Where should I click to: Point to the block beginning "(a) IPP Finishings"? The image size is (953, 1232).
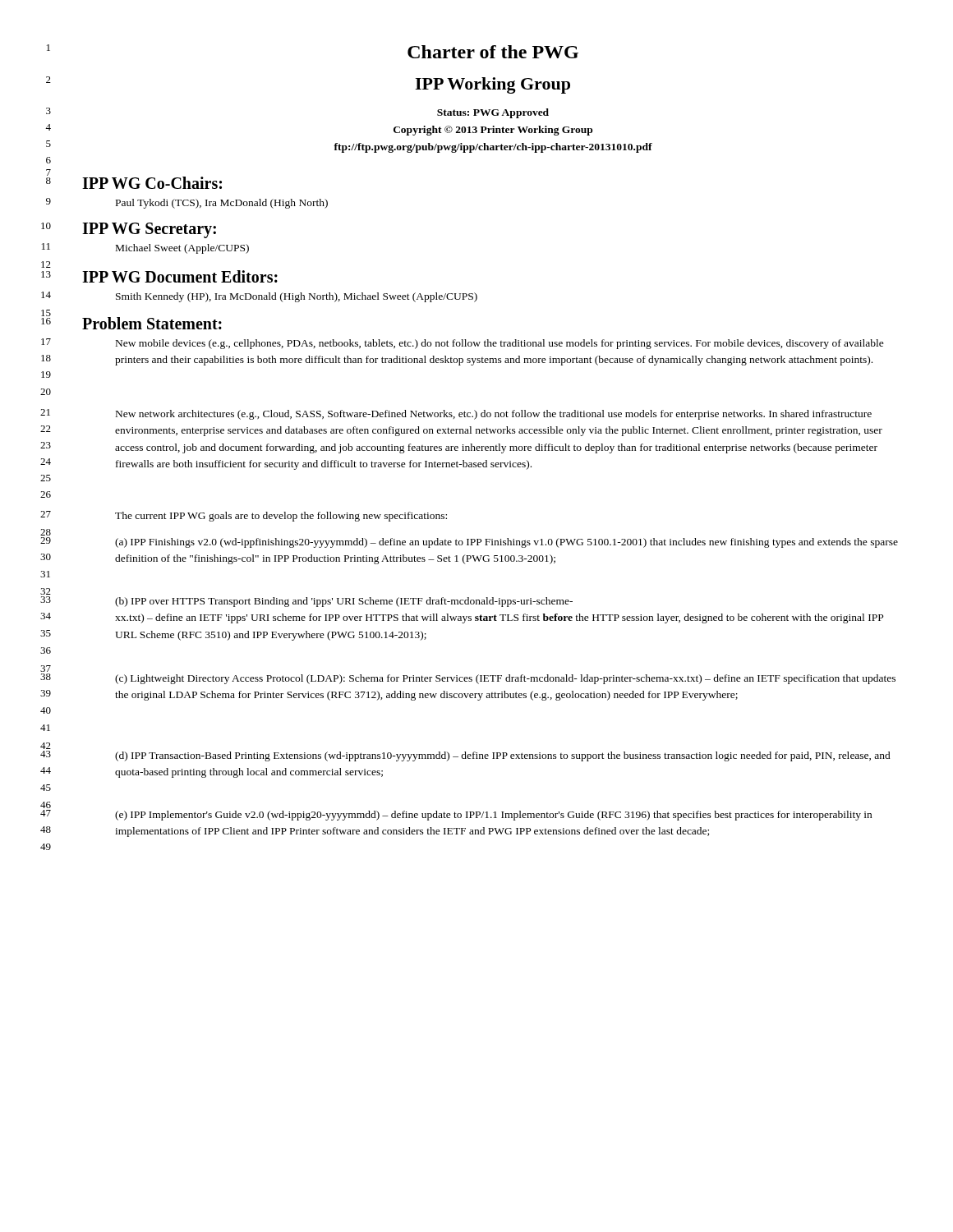[x=506, y=550]
